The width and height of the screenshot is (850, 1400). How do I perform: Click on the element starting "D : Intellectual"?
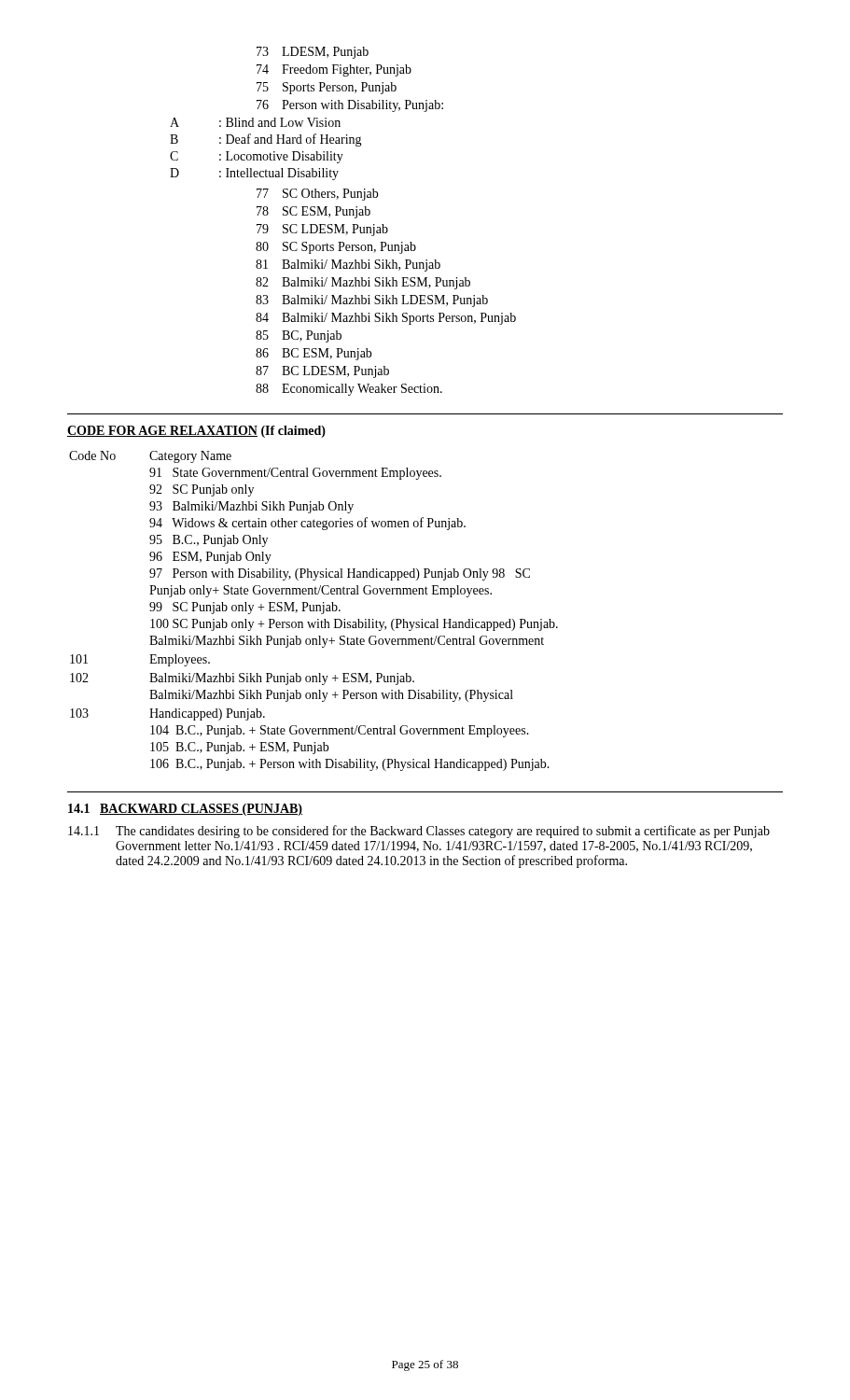click(x=254, y=174)
